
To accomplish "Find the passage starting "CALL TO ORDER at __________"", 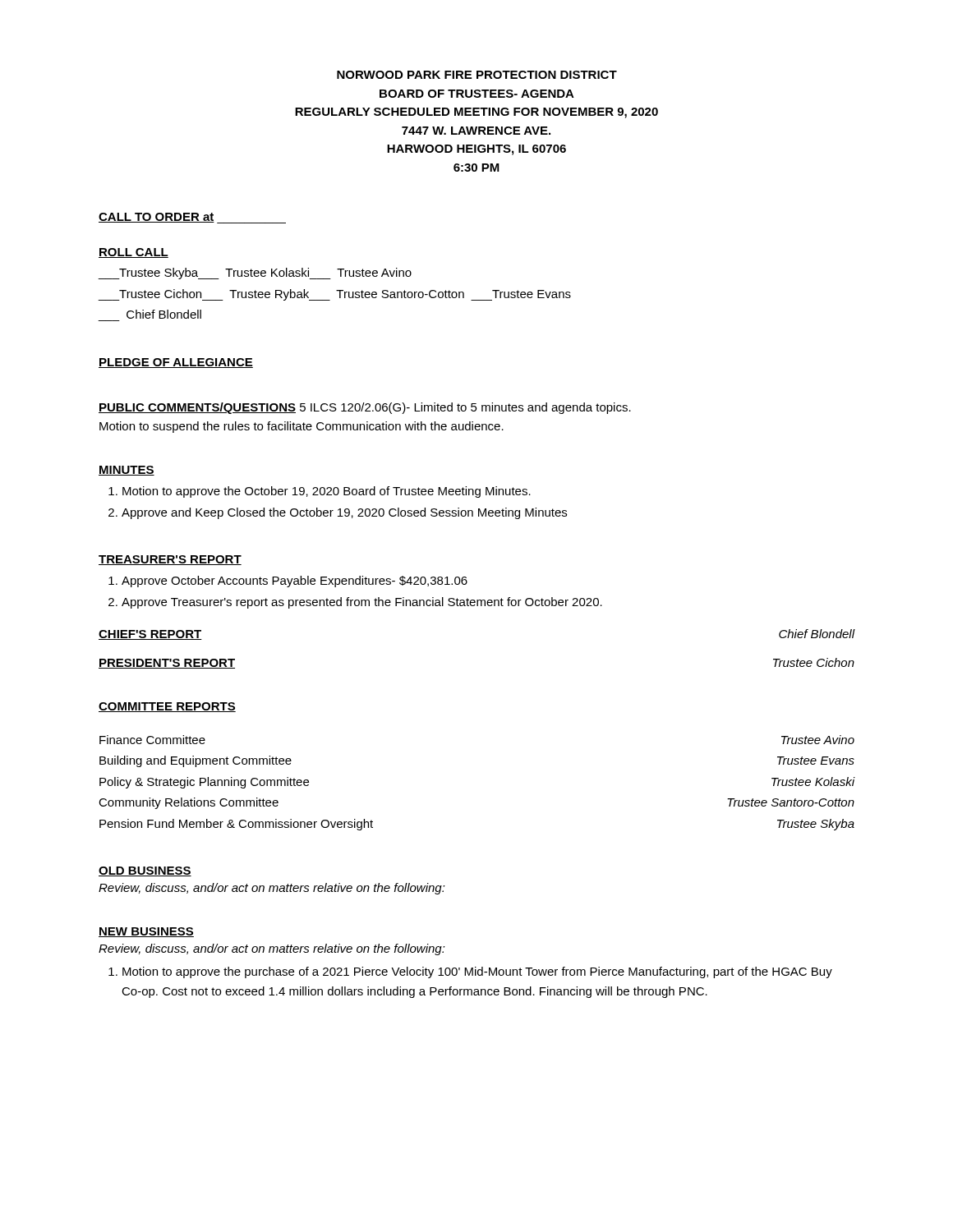I will tap(192, 216).
